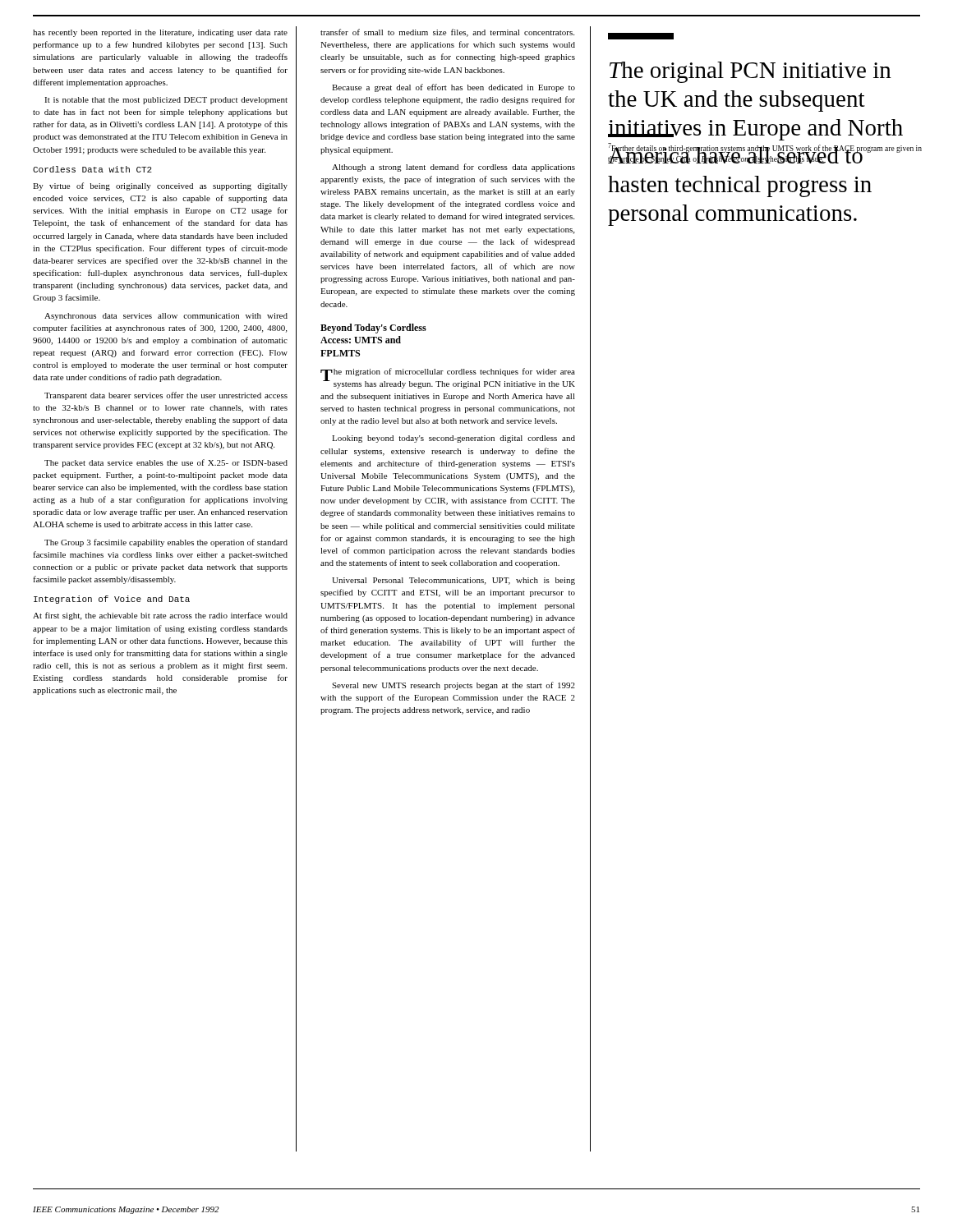Find the passage starting "Universal Personal Telecommunications, UPT, which is"

(448, 624)
